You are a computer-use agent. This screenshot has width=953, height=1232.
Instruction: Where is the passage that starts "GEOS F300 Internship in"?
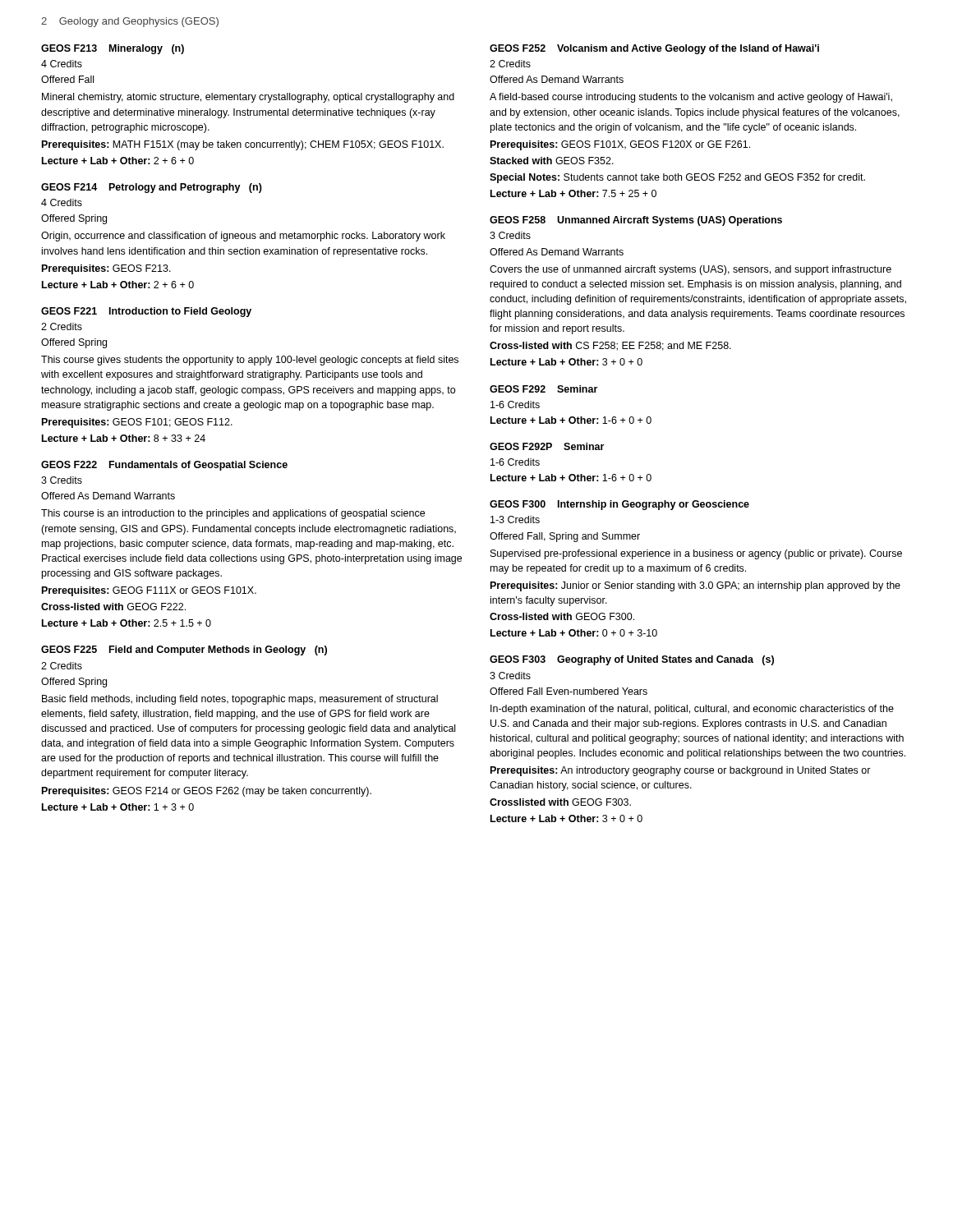point(701,569)
